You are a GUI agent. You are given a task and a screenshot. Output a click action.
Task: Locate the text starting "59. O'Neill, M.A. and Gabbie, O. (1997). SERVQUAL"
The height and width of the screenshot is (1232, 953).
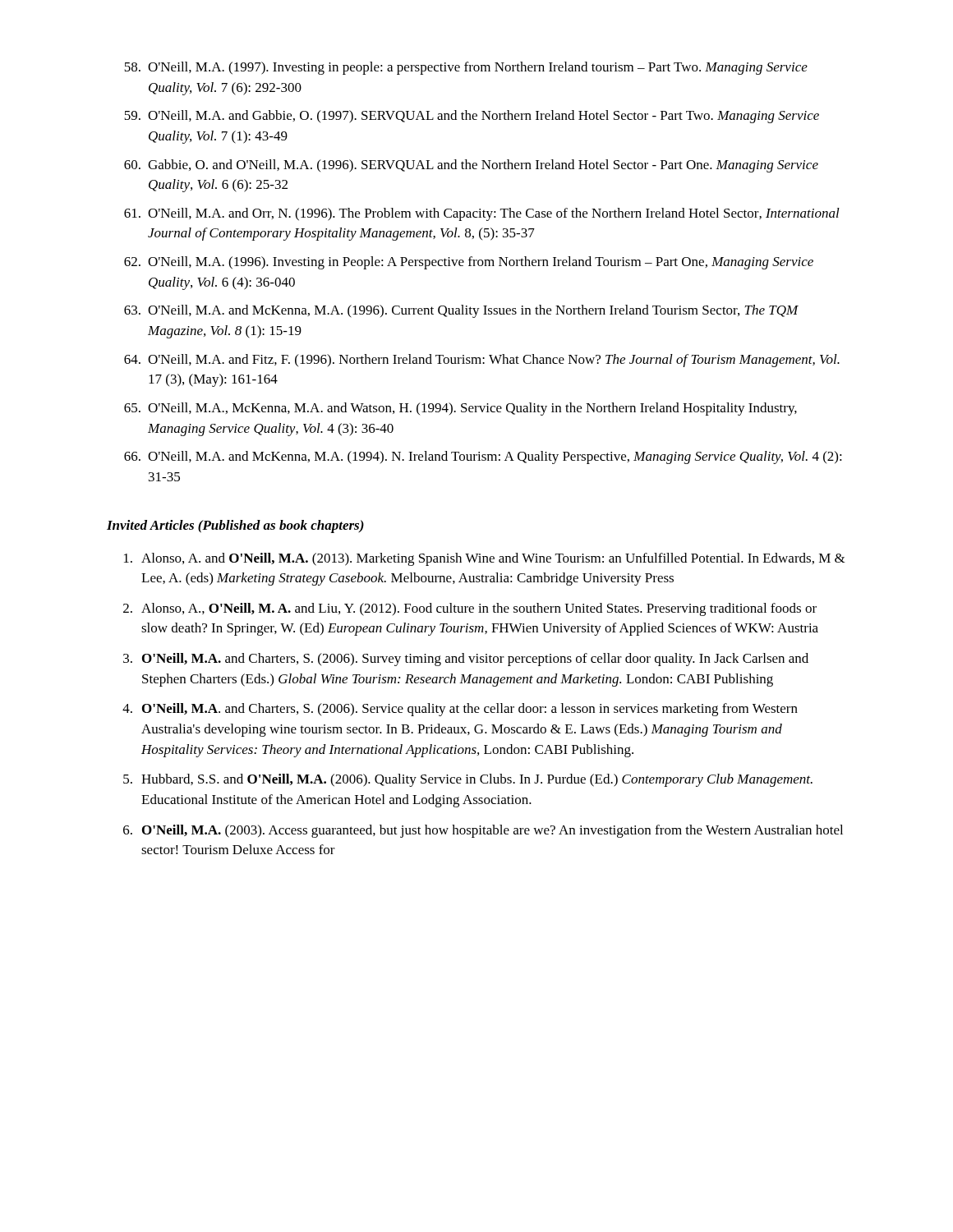tap(476, 126)
